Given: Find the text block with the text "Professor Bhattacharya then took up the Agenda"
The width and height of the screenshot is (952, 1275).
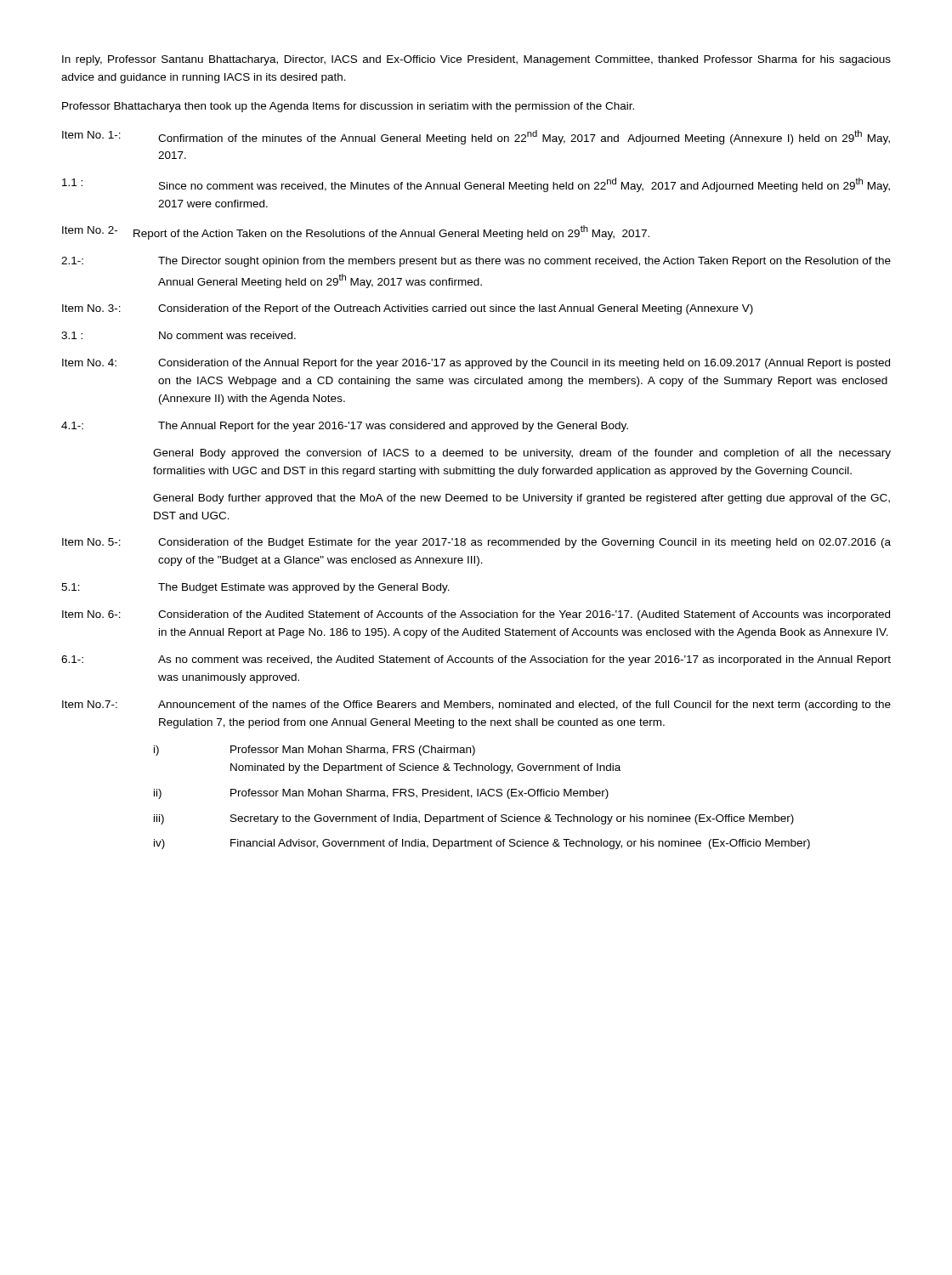Looking at the screenshot, I should coord(348,106).
